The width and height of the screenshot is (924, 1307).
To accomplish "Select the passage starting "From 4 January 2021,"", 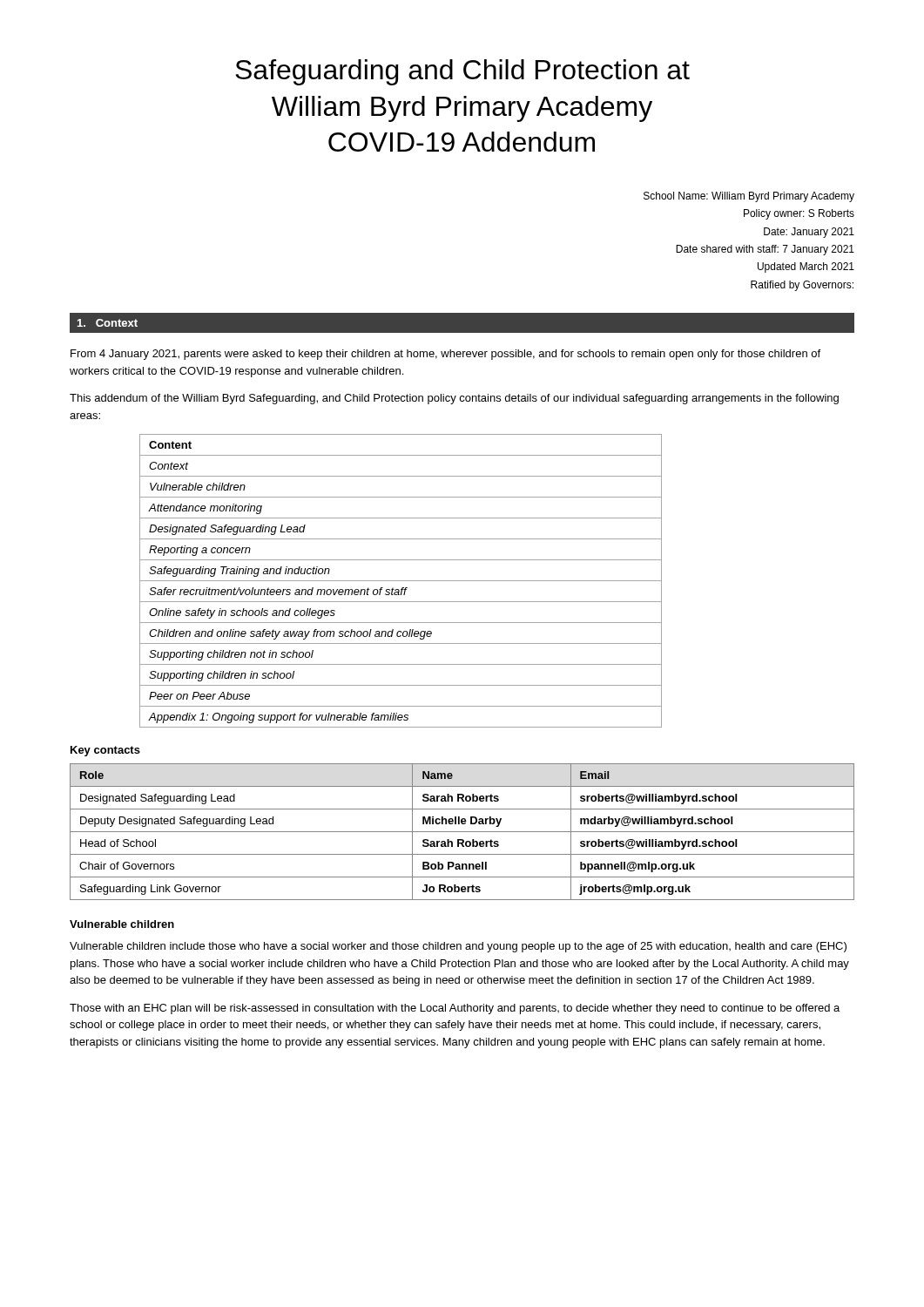I will click(445, 362).
